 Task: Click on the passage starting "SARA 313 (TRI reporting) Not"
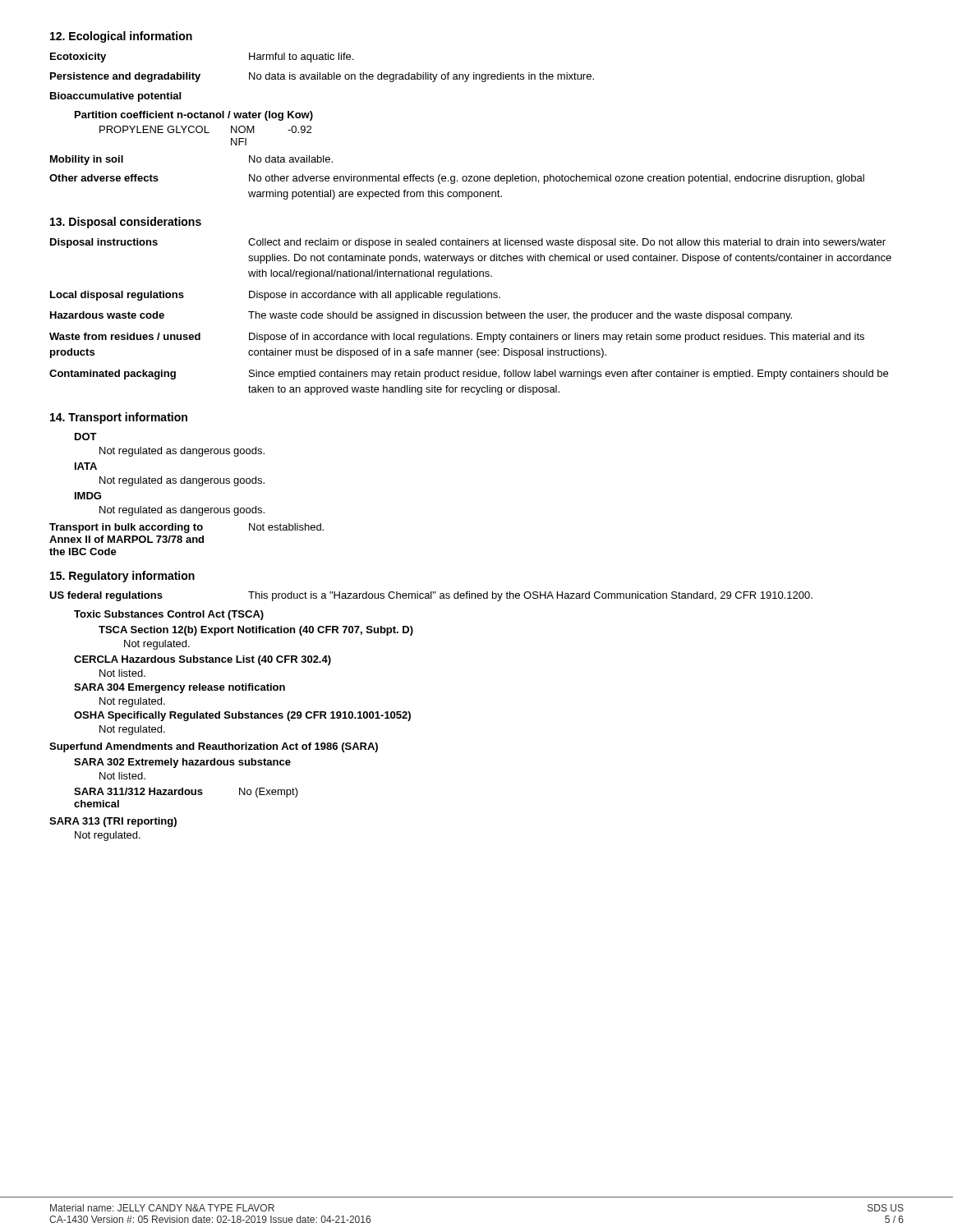[113, 822]
